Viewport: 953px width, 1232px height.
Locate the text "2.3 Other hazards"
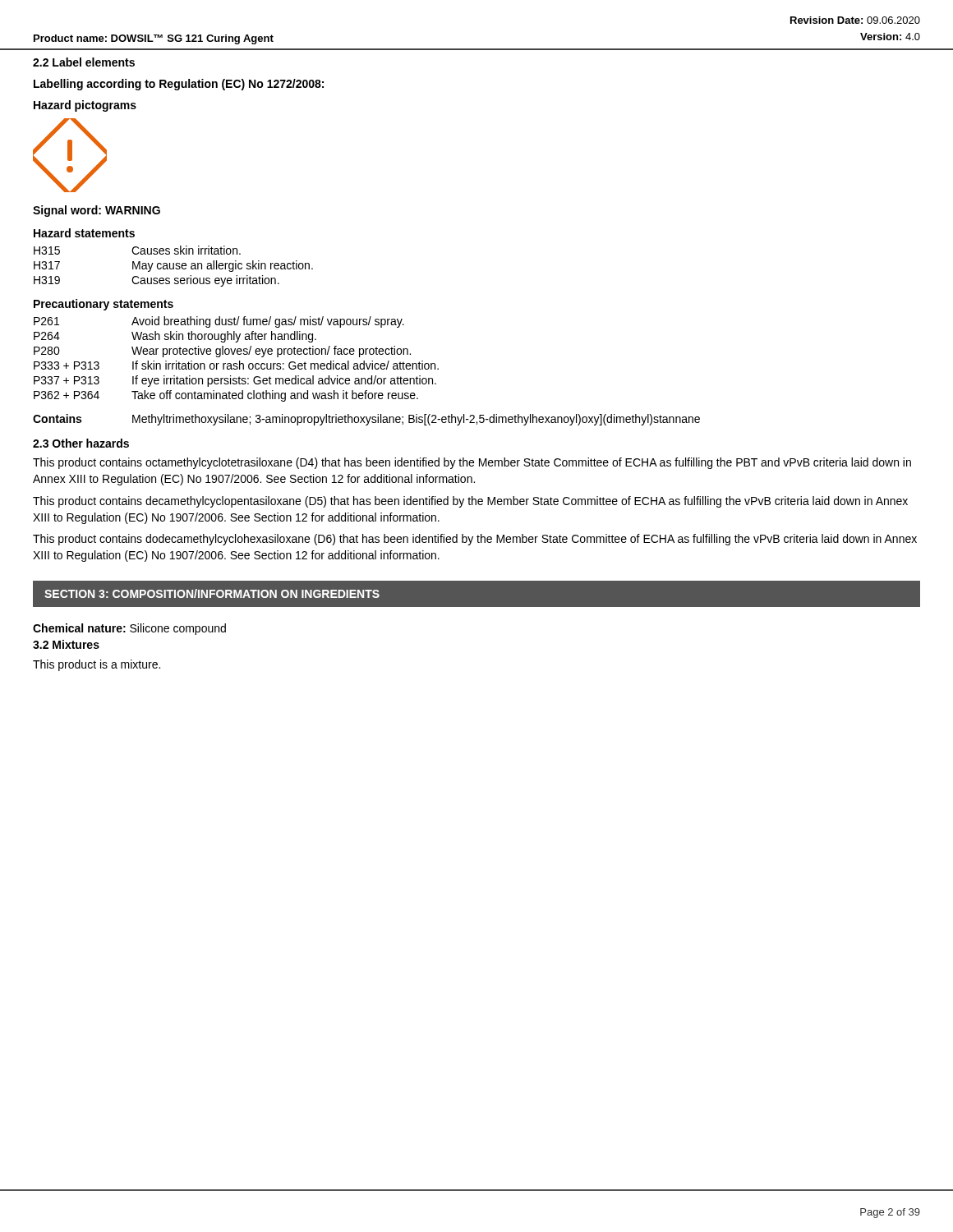click(x=81, y=444)
